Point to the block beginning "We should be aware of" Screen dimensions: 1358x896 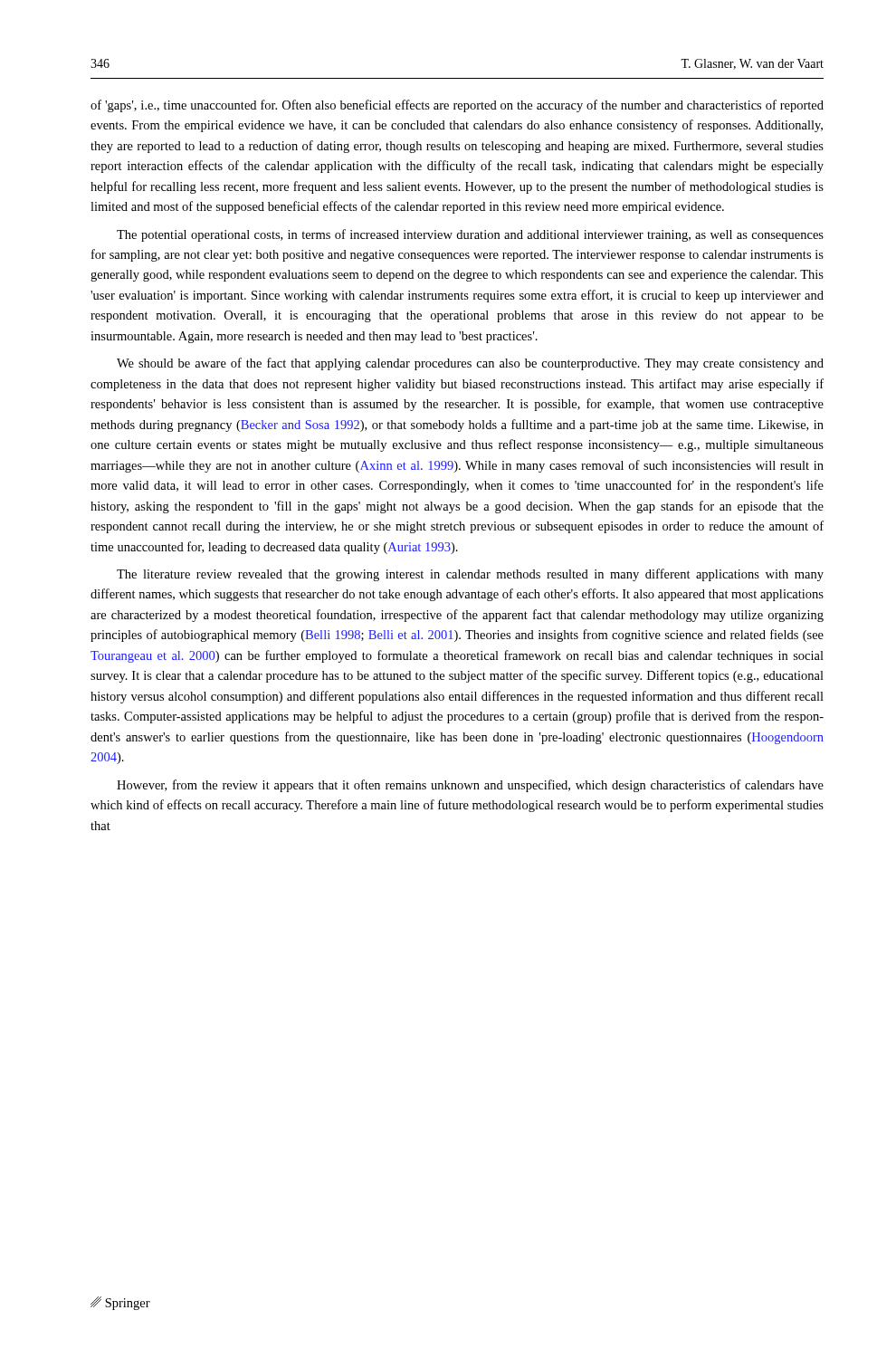[457, 455]
